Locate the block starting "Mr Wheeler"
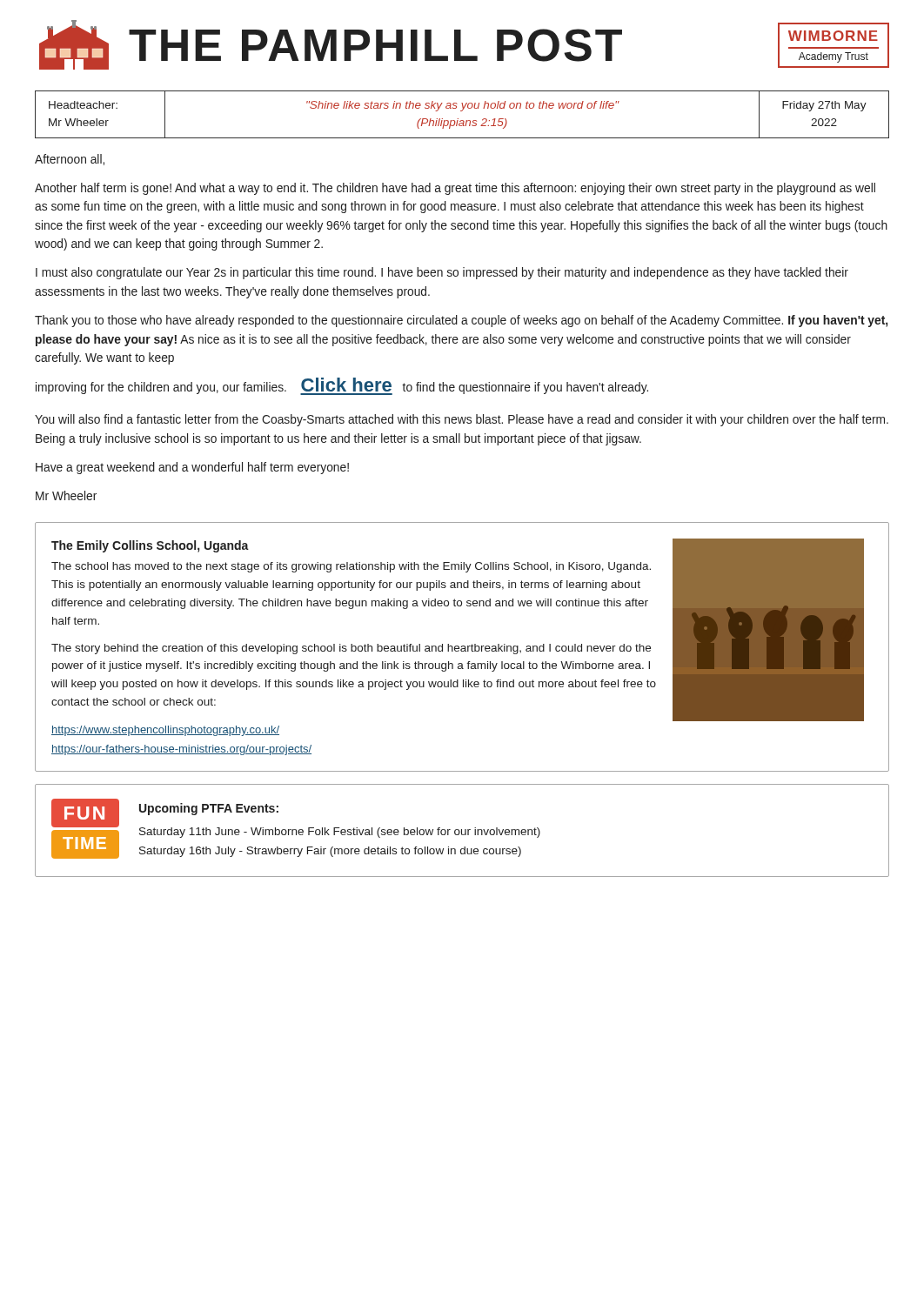The width and height of the screenshot is (924, 1305). click(66, 497)
